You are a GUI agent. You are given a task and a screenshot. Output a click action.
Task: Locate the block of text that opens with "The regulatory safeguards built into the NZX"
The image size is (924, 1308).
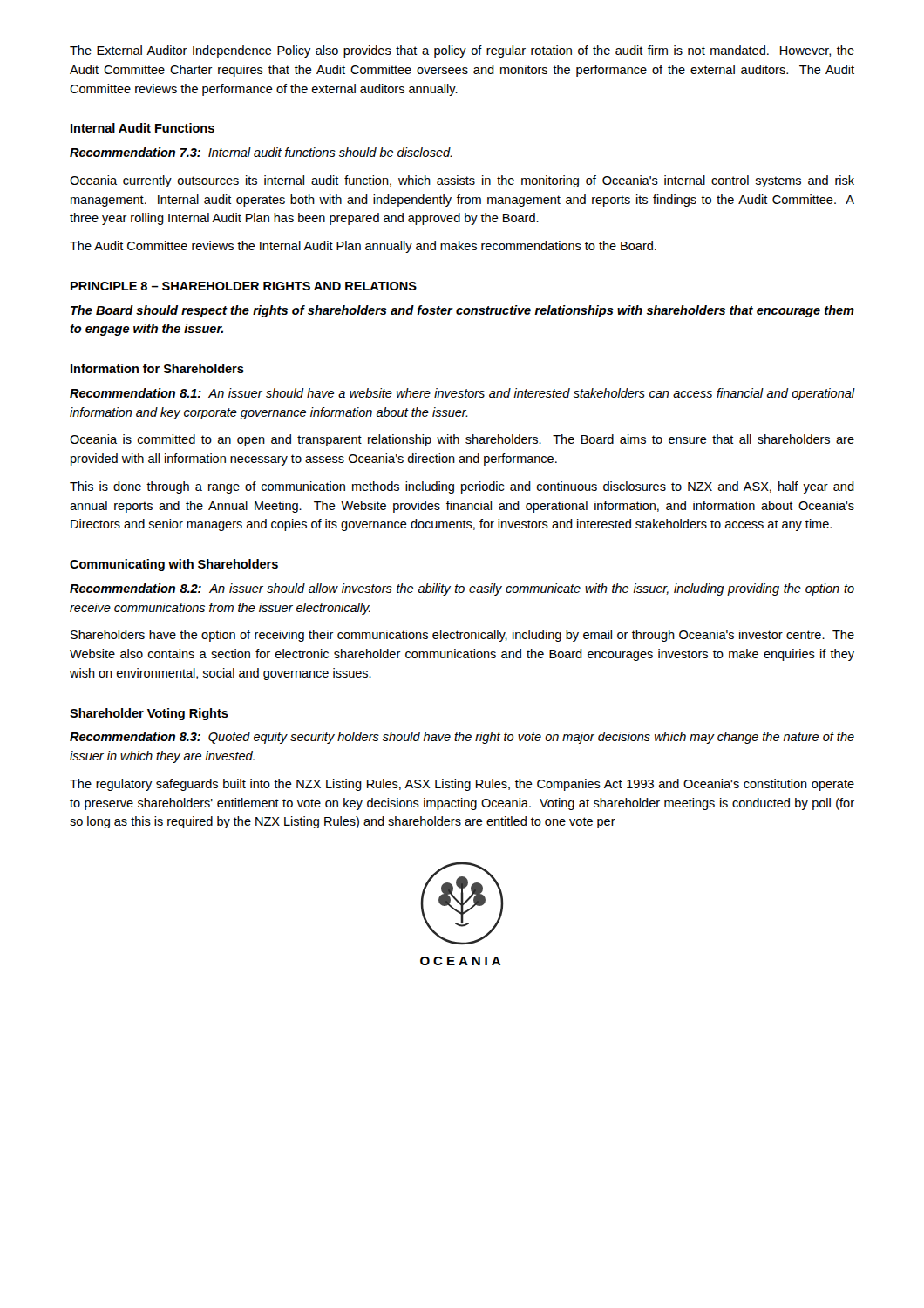click(462, 803)
